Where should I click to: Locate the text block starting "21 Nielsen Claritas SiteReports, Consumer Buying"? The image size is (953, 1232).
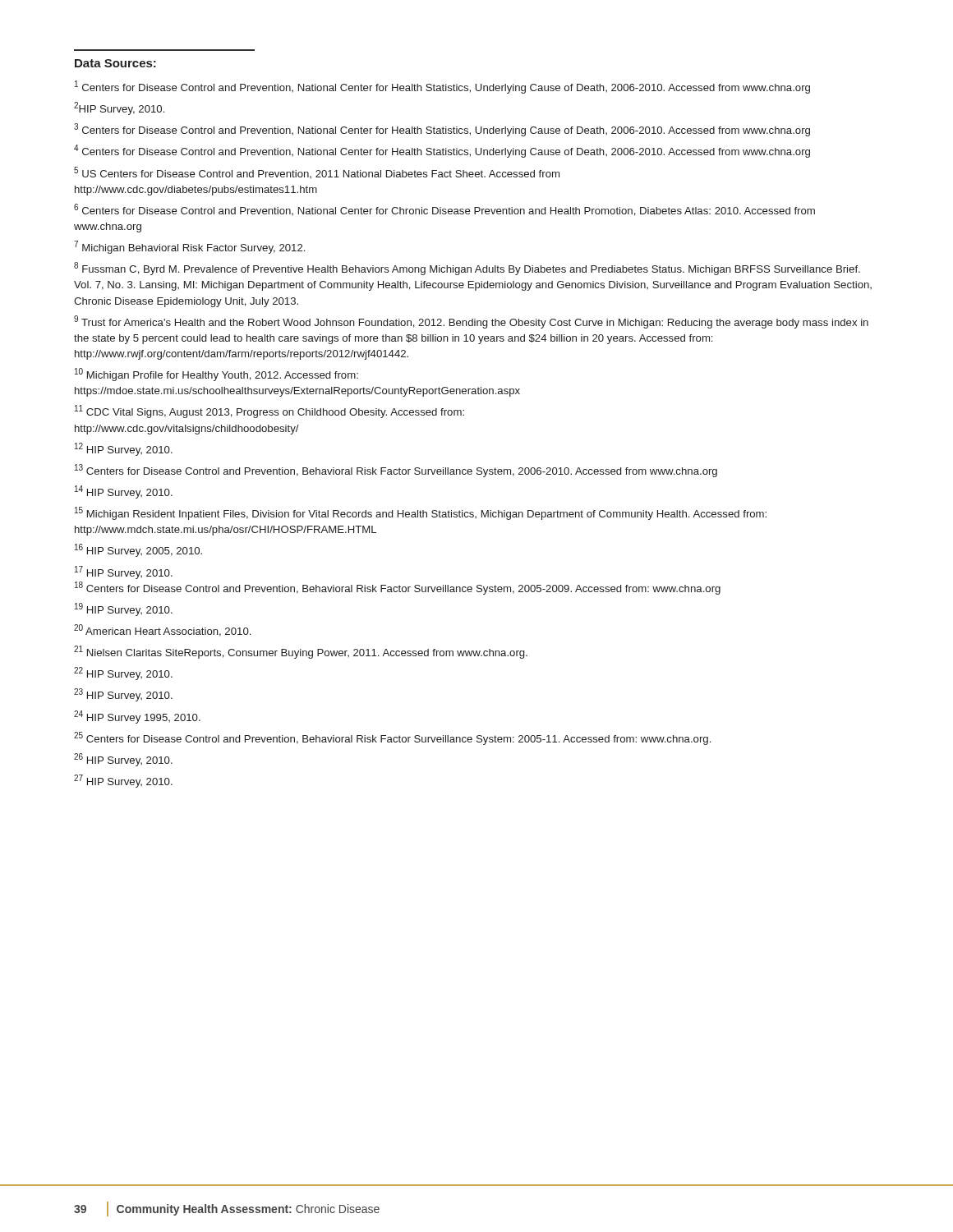coord(301,652)
